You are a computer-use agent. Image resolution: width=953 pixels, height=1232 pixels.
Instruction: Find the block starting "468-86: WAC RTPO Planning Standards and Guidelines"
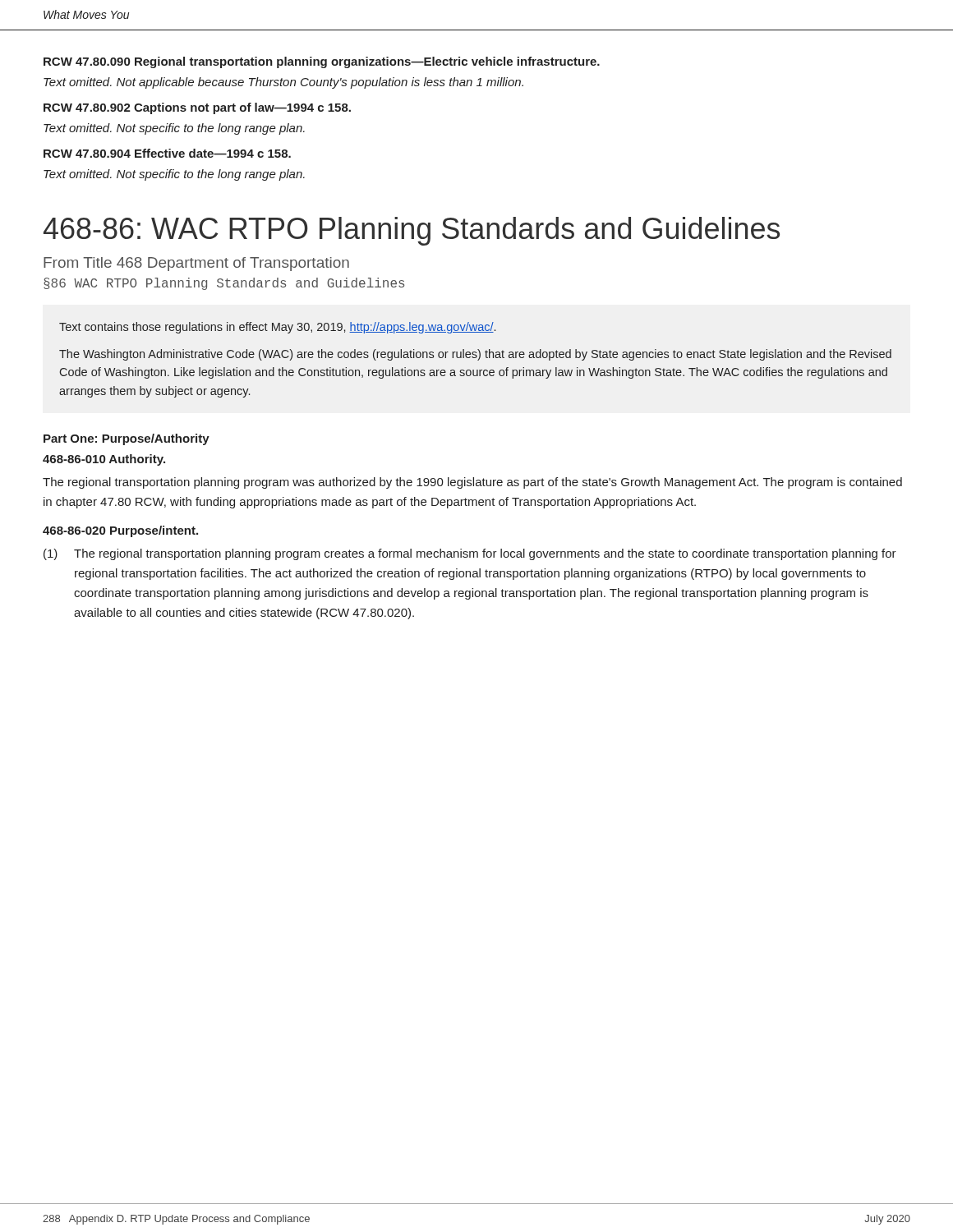click(x=412, y=229)
